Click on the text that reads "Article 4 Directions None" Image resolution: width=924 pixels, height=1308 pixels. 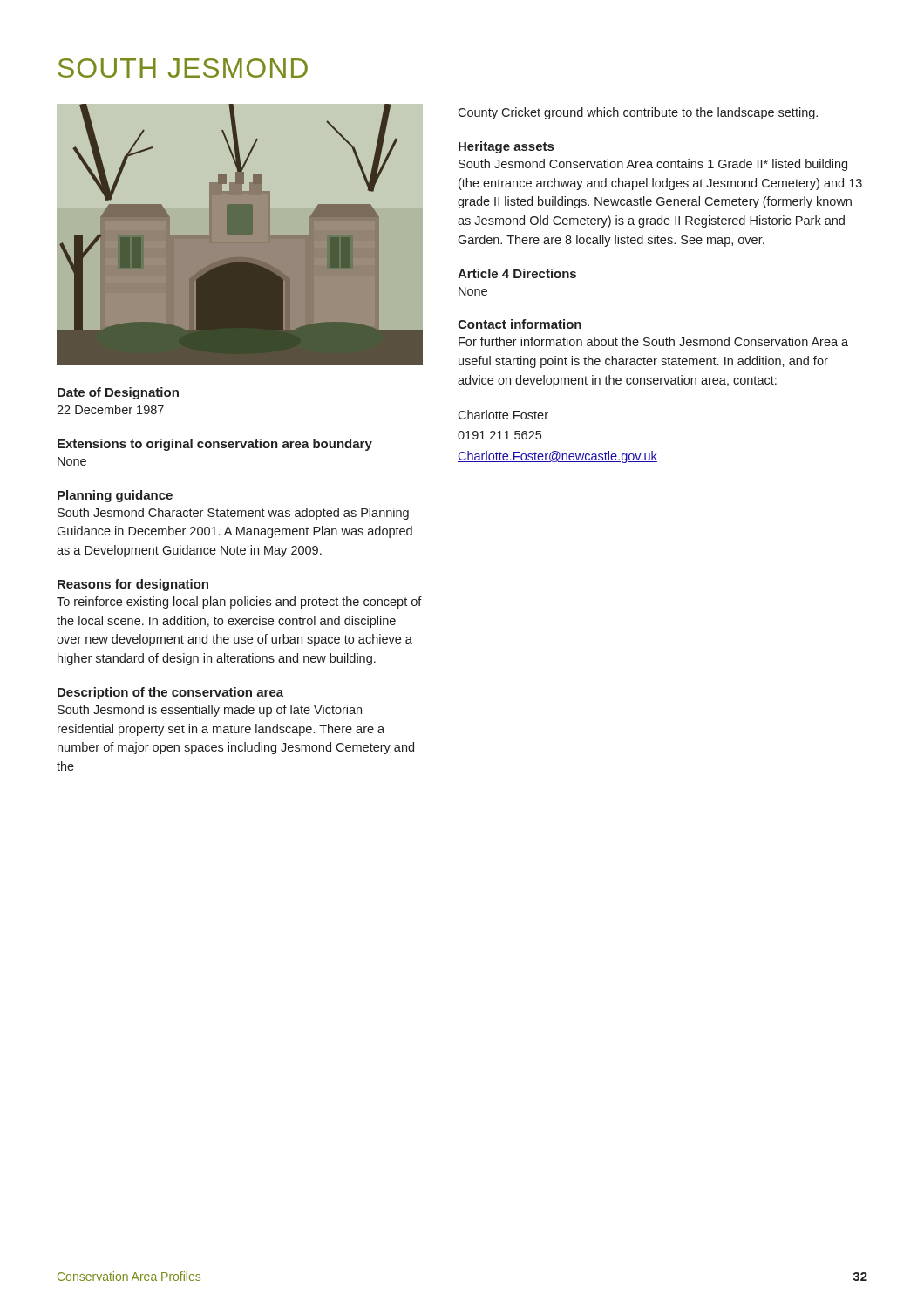(x=517, y=273)
